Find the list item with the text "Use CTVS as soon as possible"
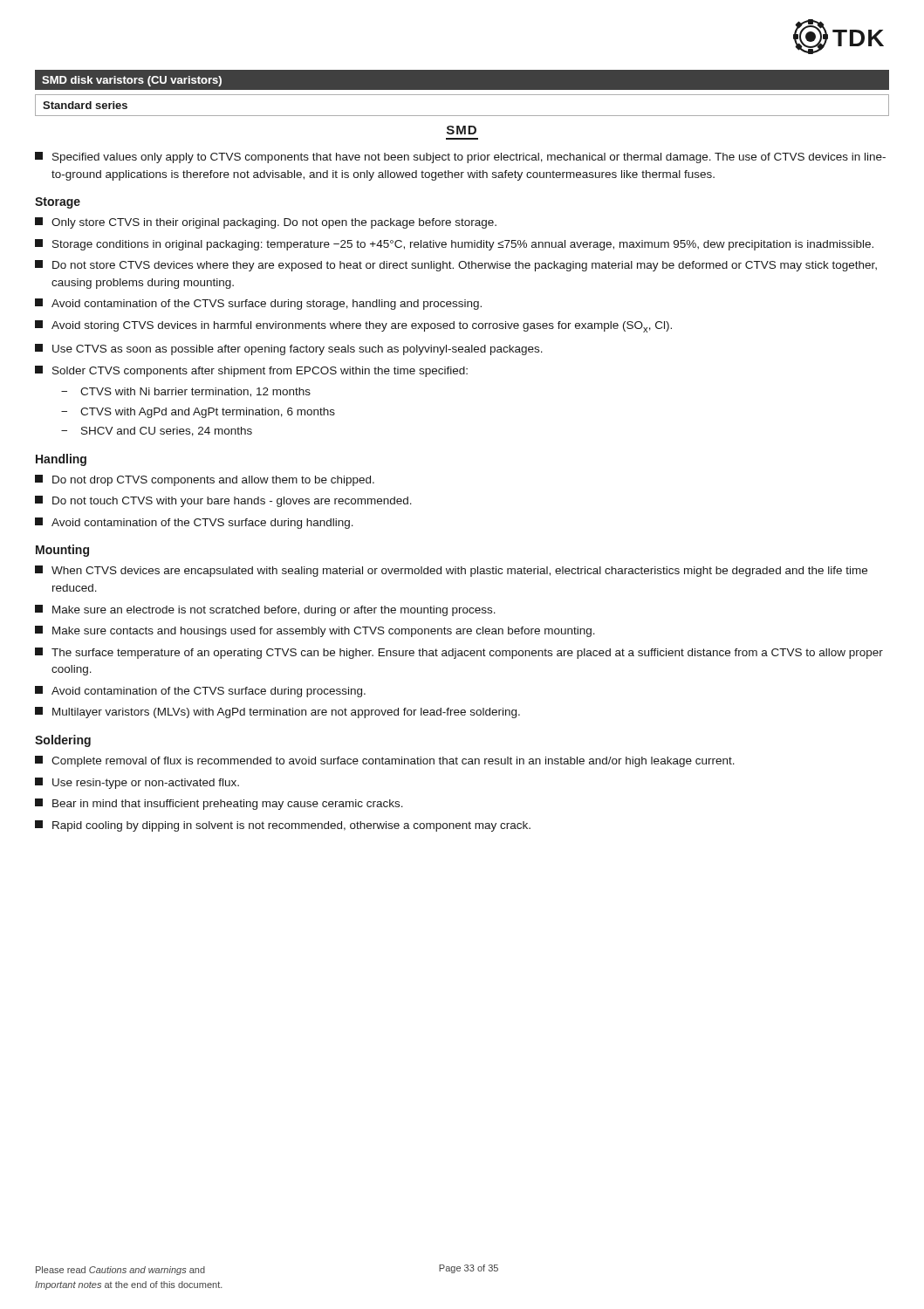The height and width of the screenshot is (1309, 924). point(289,349)
